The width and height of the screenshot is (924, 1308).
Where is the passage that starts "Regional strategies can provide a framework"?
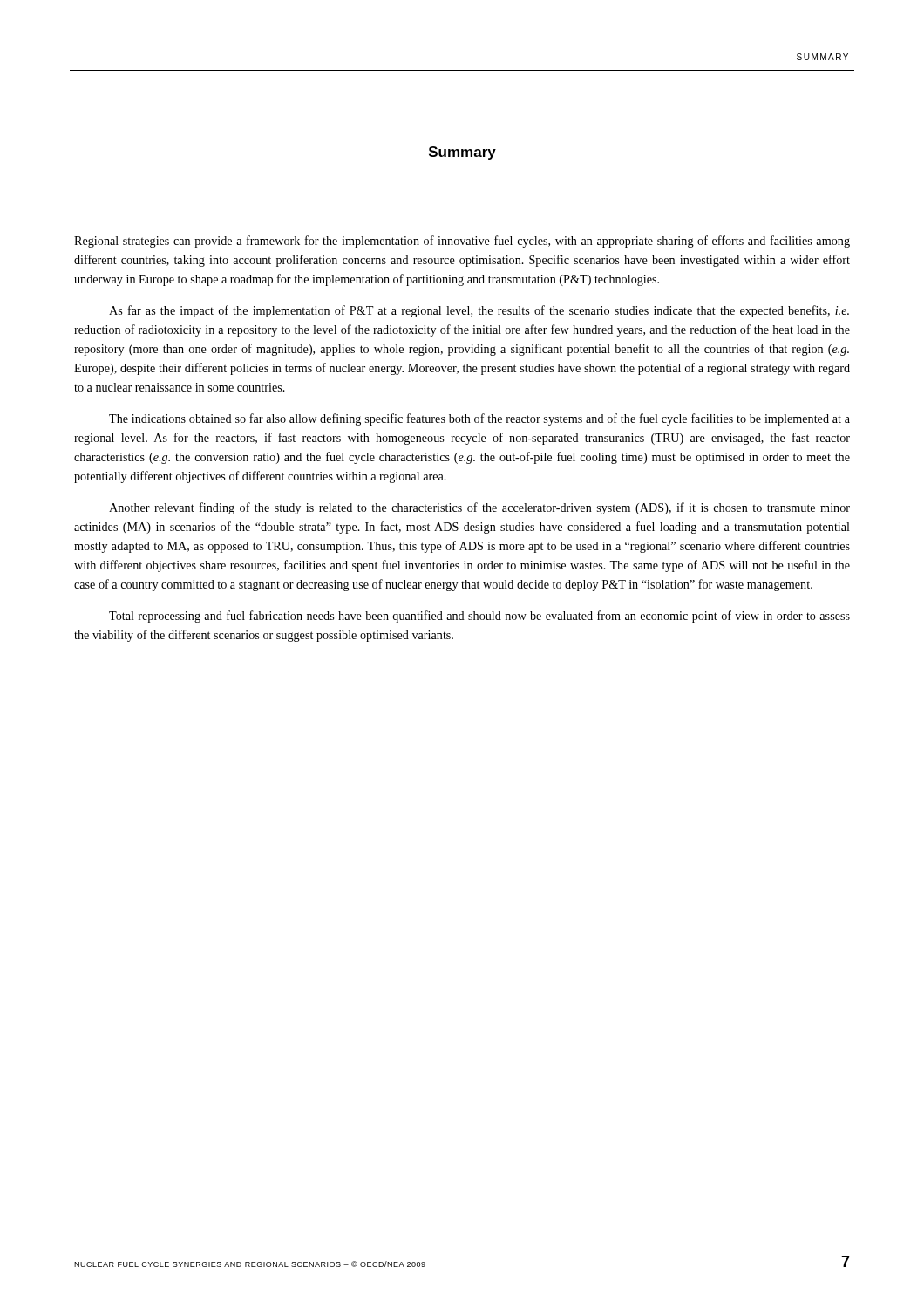(x=462, y=260)
